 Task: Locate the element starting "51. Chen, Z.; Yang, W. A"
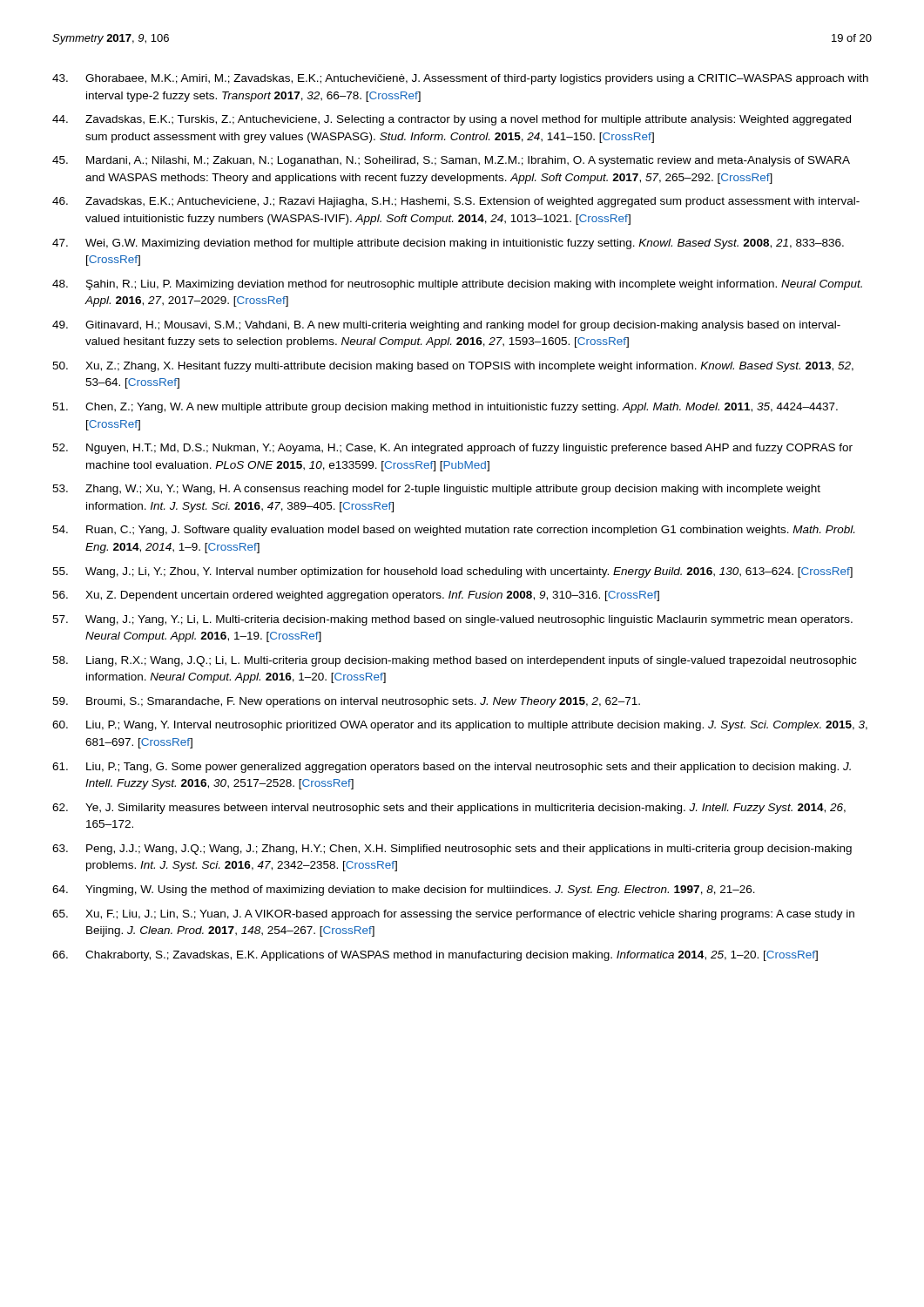coord(462,415)
